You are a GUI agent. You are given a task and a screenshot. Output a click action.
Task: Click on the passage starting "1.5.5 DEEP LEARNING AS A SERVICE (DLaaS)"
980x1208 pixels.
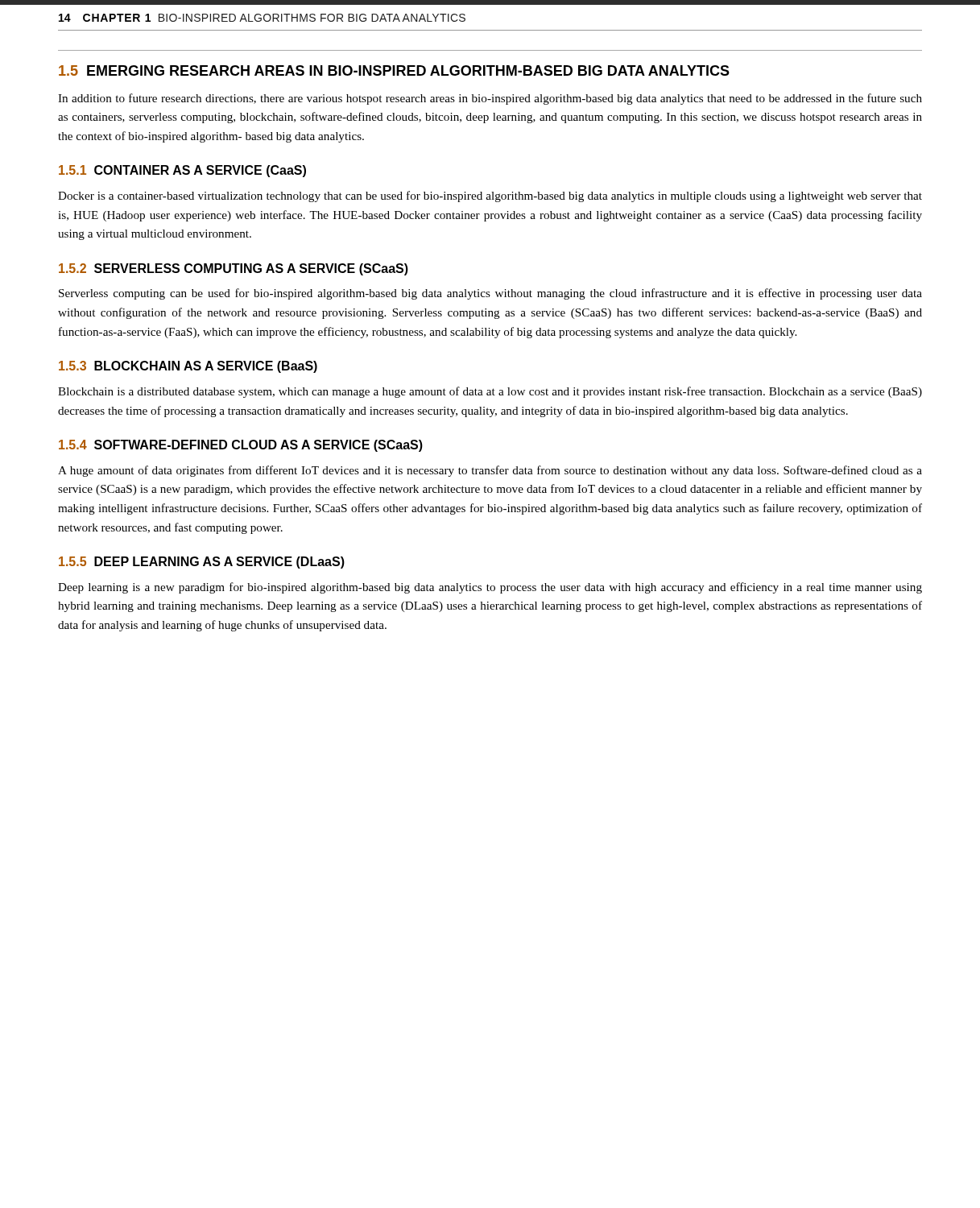tap(202, 563)
